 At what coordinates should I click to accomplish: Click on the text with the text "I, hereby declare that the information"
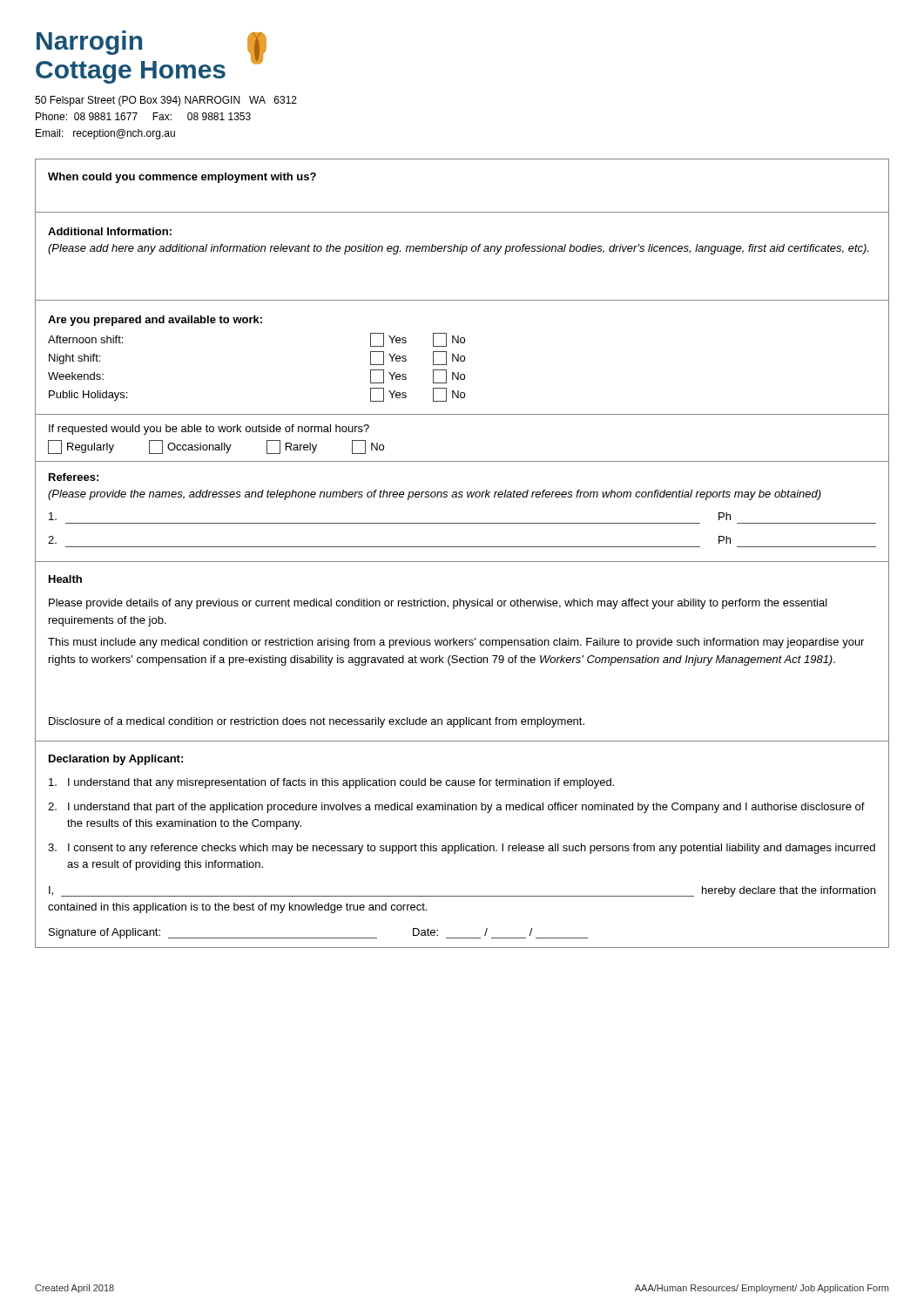point(462,889)
